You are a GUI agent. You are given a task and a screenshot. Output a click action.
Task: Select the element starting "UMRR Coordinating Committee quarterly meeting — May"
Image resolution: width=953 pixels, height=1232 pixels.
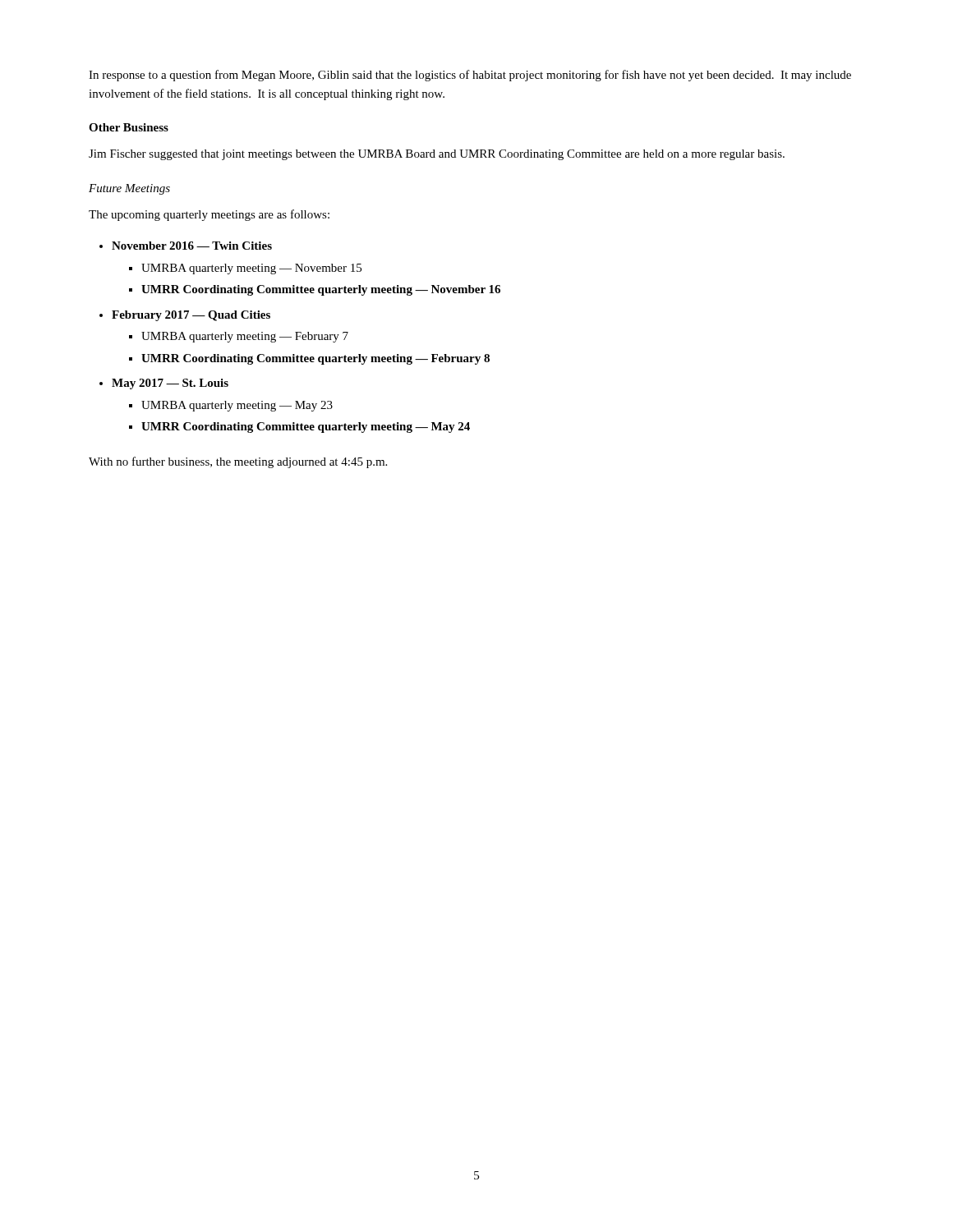pyautogui.click(x=306, y=426)
